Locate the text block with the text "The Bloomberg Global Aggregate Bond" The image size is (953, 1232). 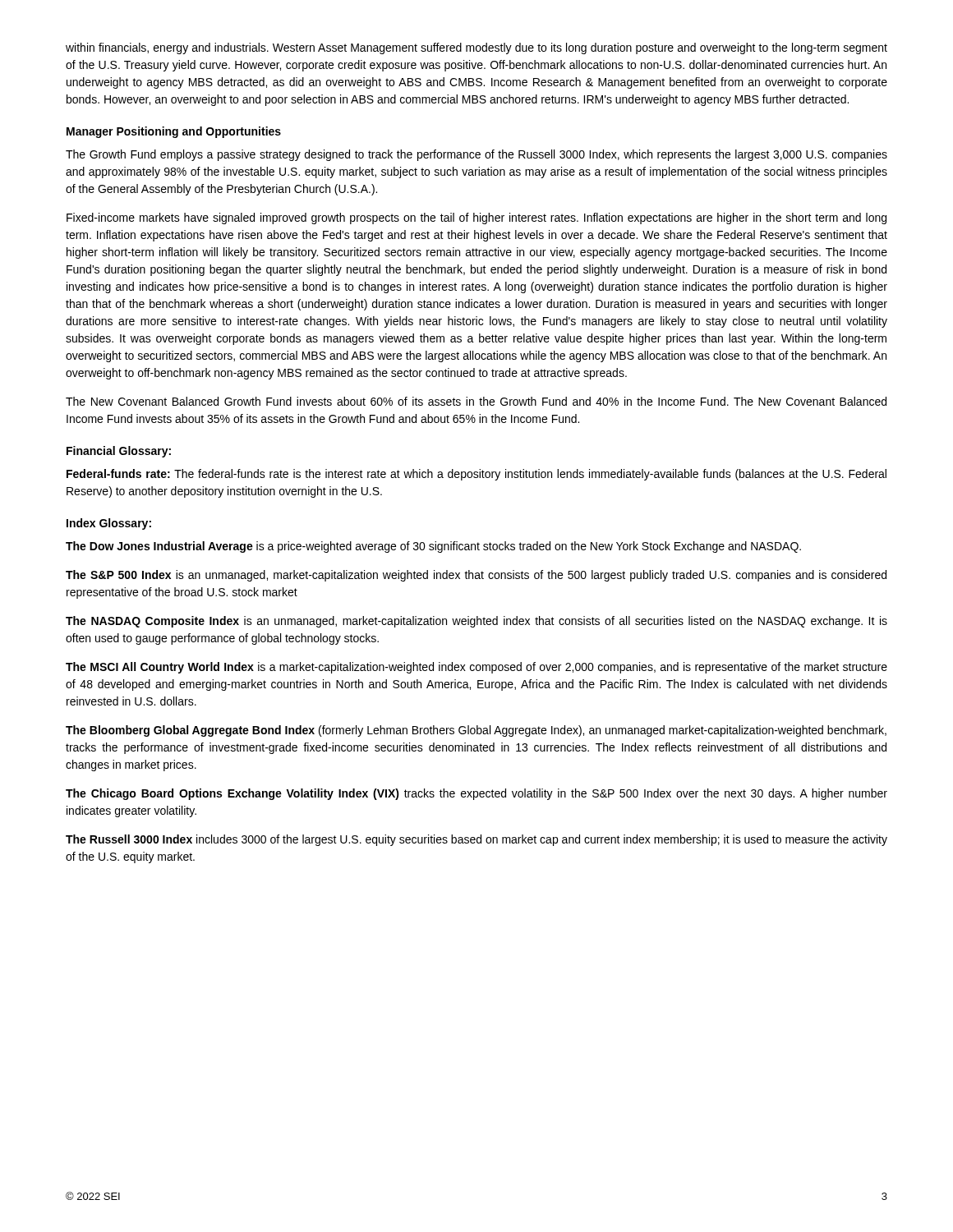click(476, 747)
